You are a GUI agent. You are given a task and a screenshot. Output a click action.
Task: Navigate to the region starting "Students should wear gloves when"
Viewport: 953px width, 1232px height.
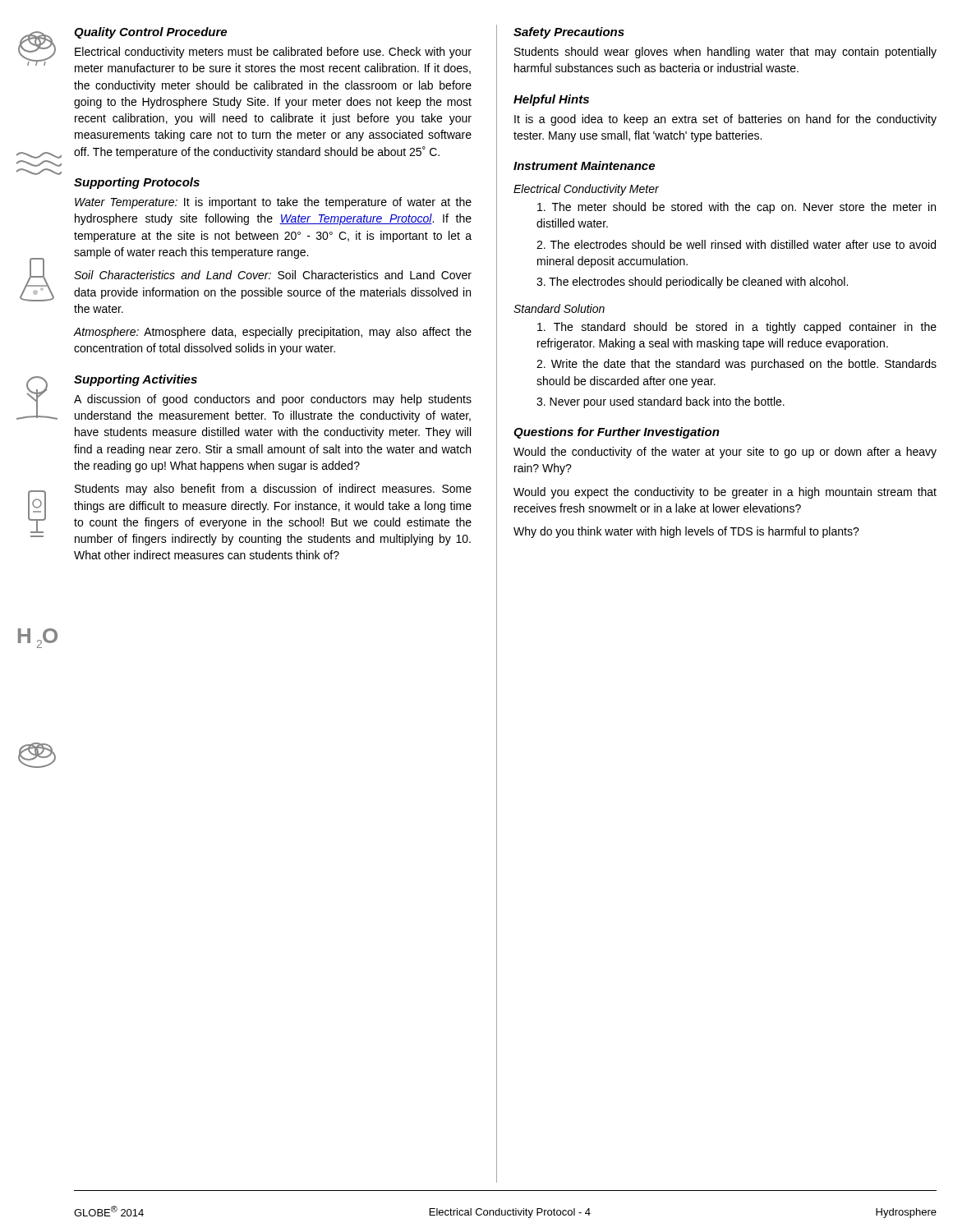click(725, 60)
